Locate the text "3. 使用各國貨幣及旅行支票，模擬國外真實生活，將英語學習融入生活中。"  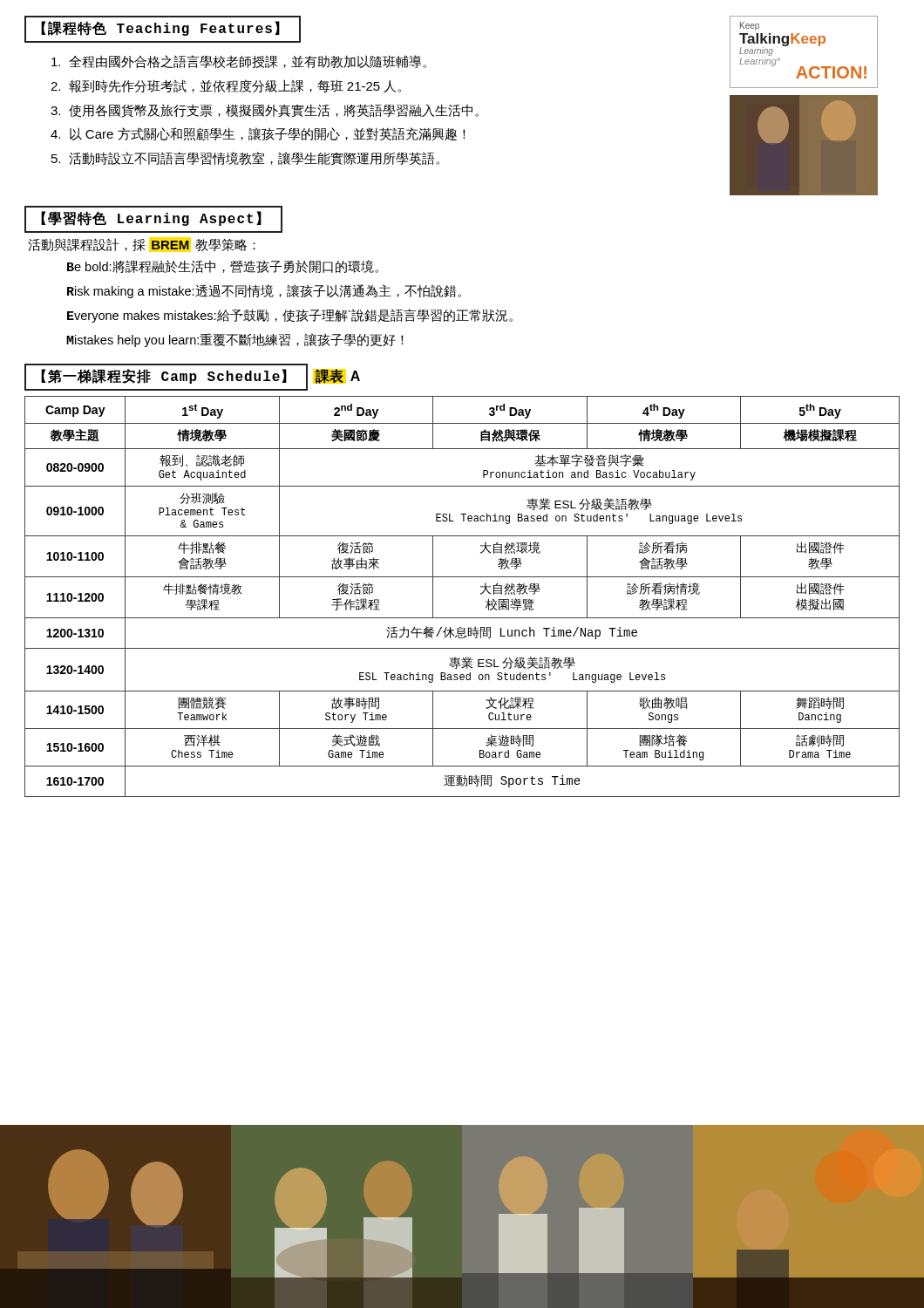click(269, 110)
